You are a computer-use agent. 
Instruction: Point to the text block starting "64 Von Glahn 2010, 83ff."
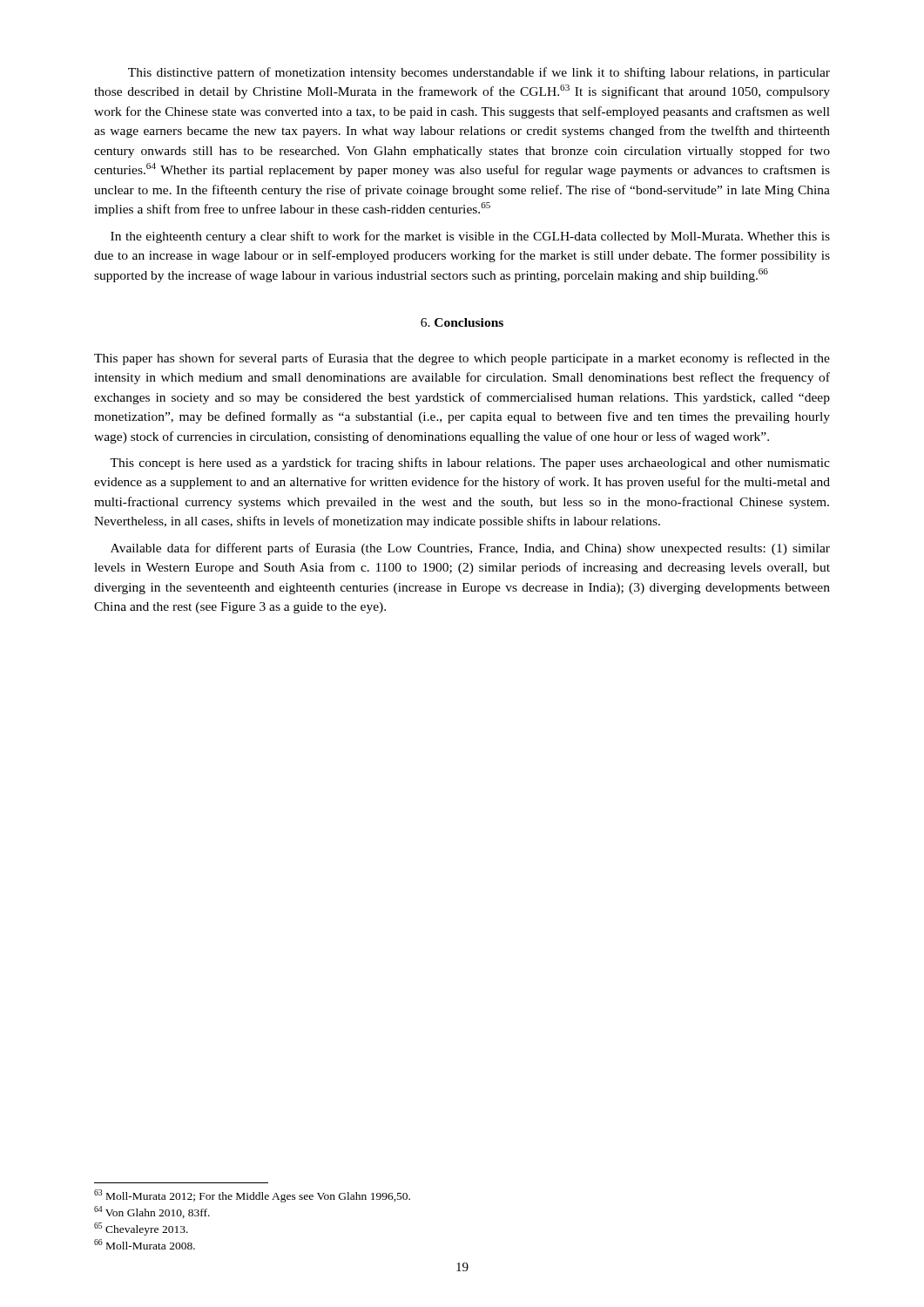click(x=152, y=1212)
